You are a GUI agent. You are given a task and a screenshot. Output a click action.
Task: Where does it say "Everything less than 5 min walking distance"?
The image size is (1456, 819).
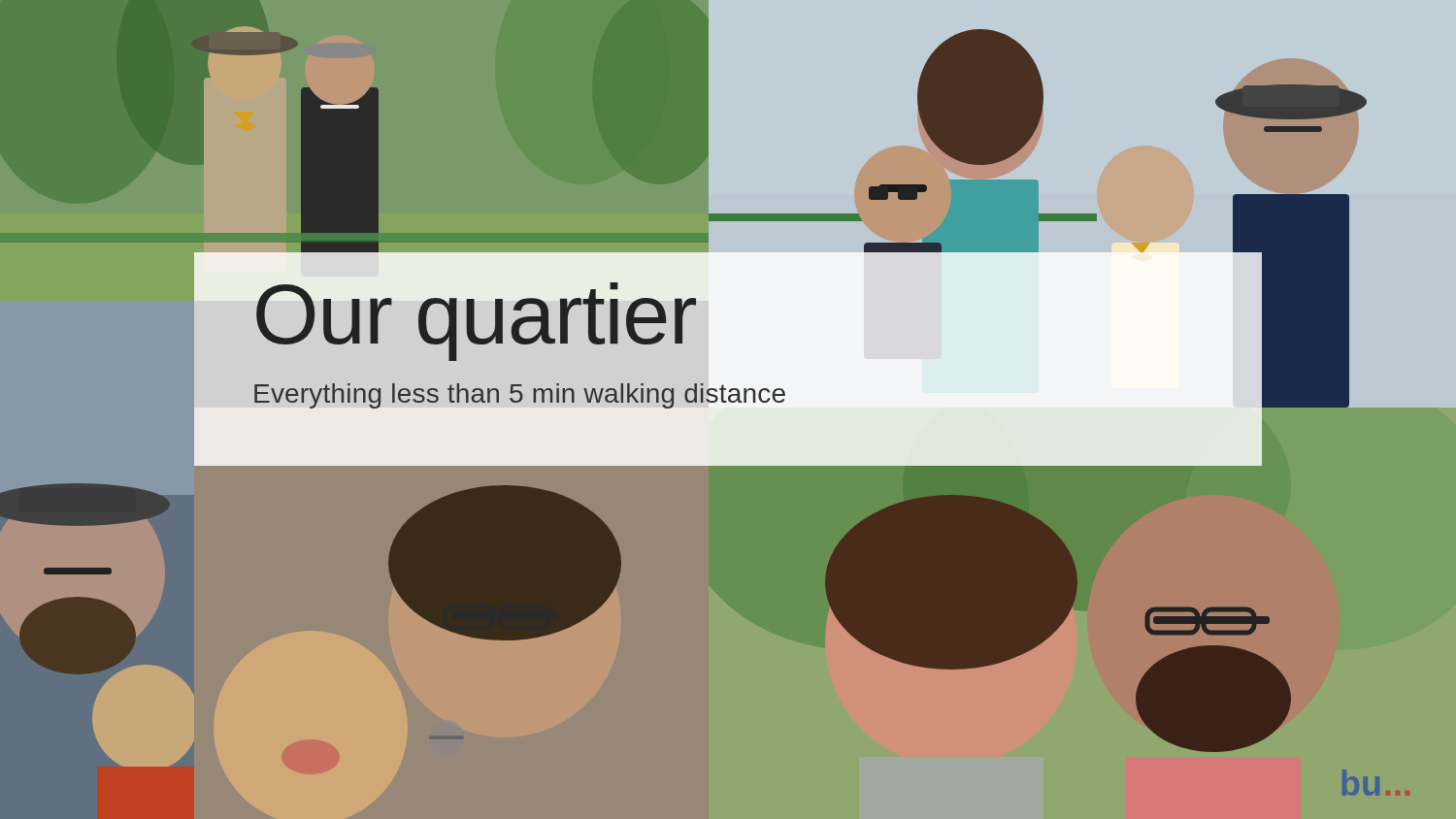519,393
